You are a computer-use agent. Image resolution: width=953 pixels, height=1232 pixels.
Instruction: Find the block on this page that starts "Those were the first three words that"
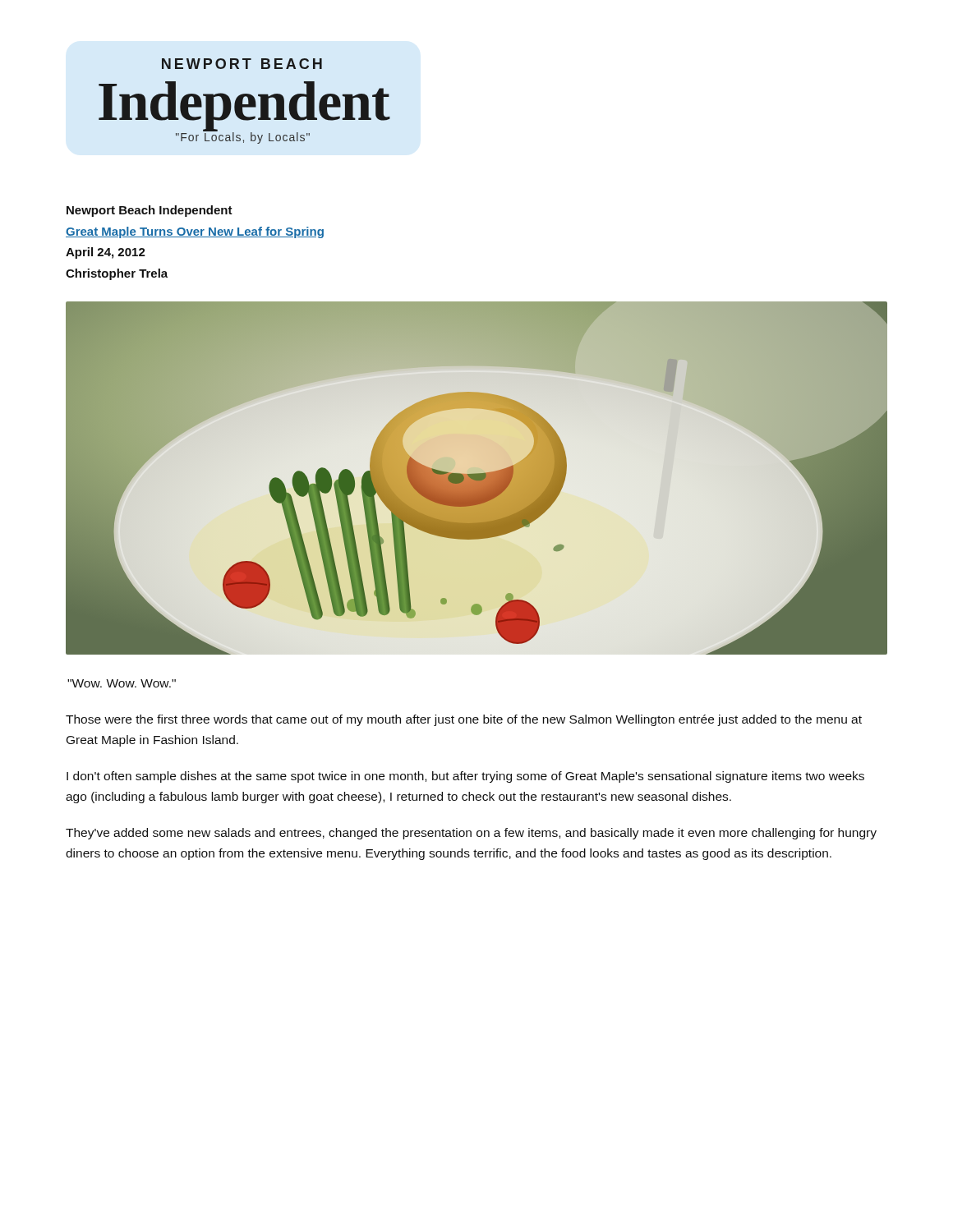coord(476,729)
